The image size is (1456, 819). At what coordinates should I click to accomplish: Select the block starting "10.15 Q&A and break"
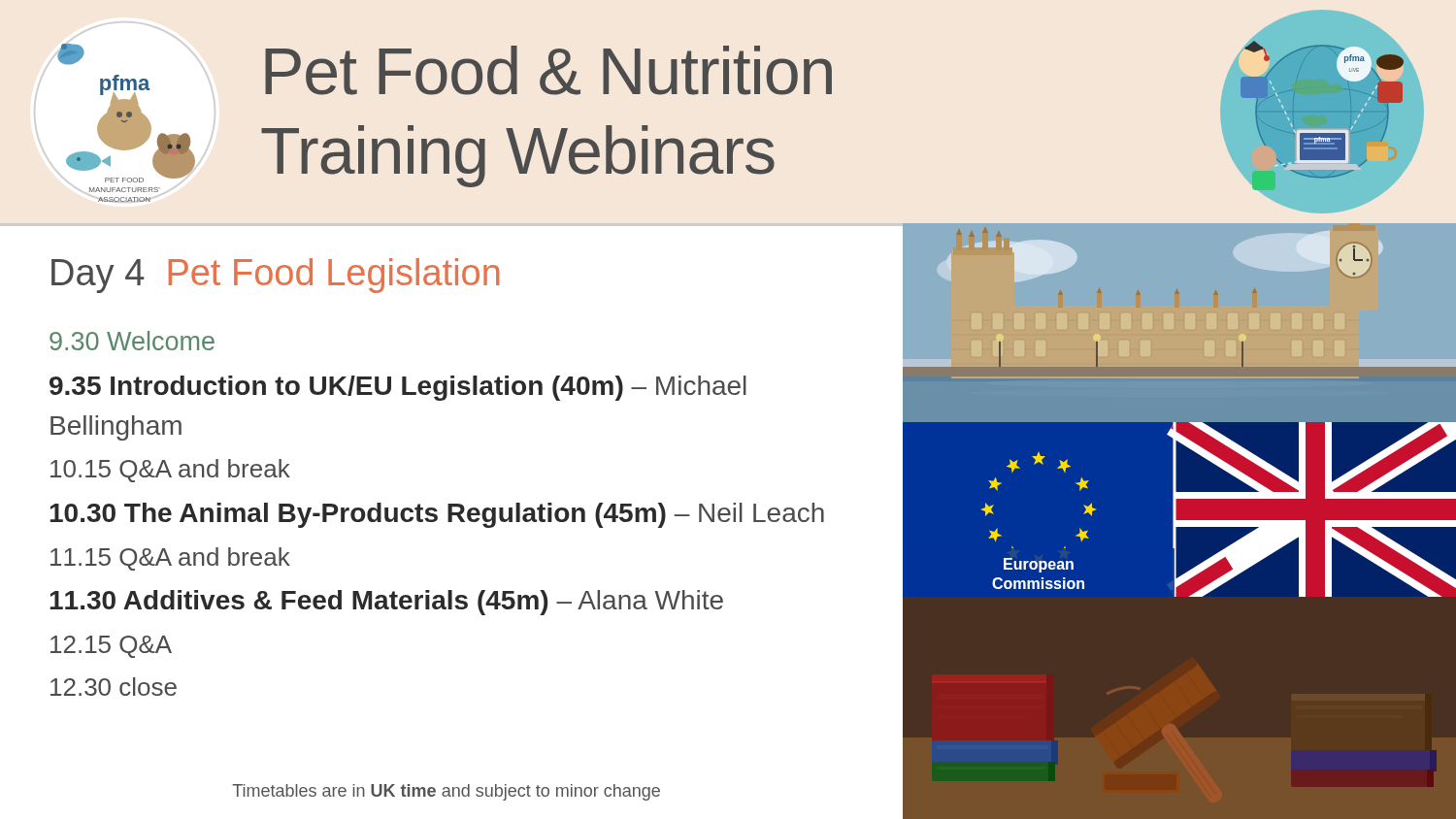[x=169, y=469]
